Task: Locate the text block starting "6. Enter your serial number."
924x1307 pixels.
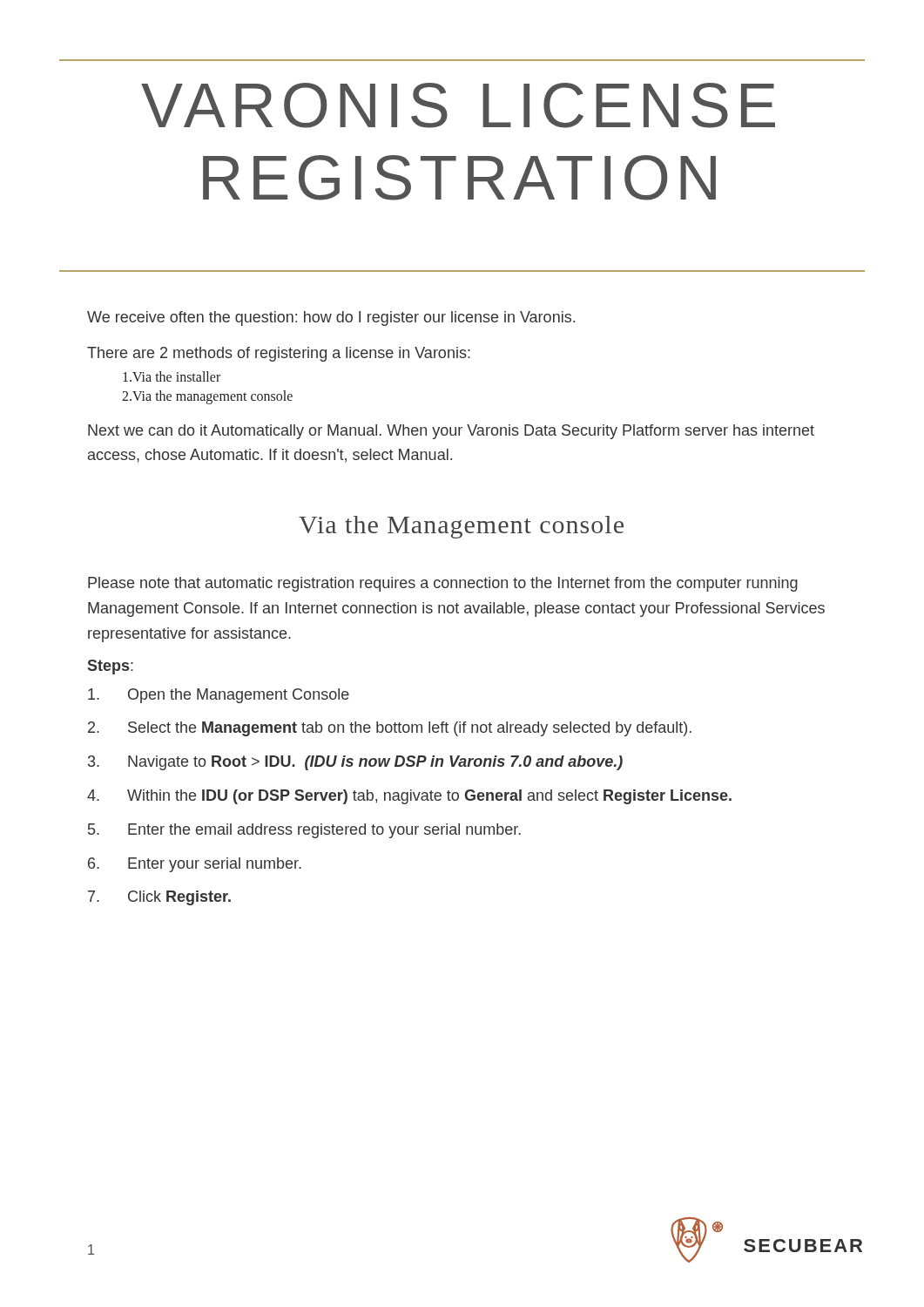Action: pos(195,863)
